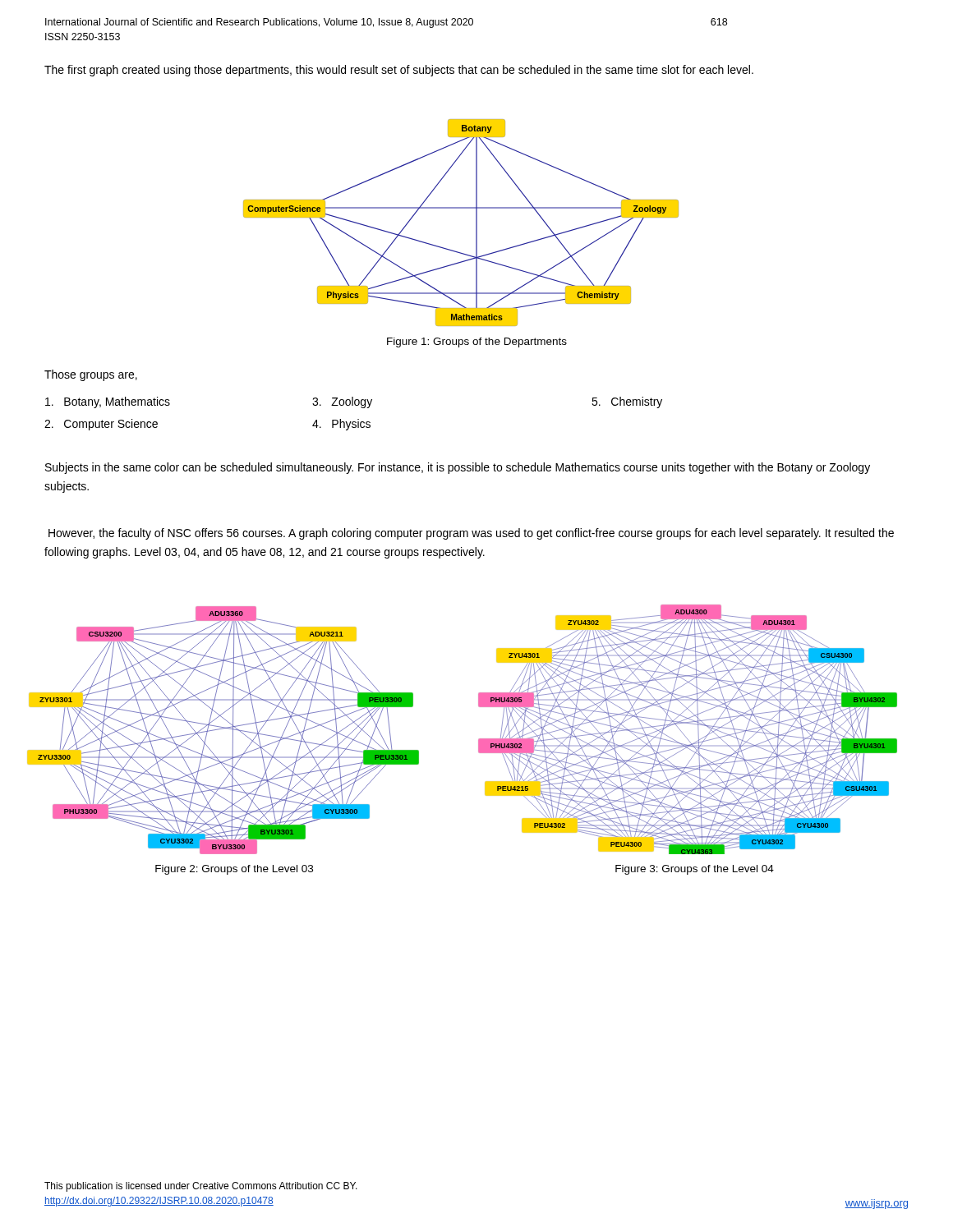The height and width of the screenshot is (1232, 953).
Task: Locate the text block with the text "Subjects in the same"
Action: click(457, 477)
